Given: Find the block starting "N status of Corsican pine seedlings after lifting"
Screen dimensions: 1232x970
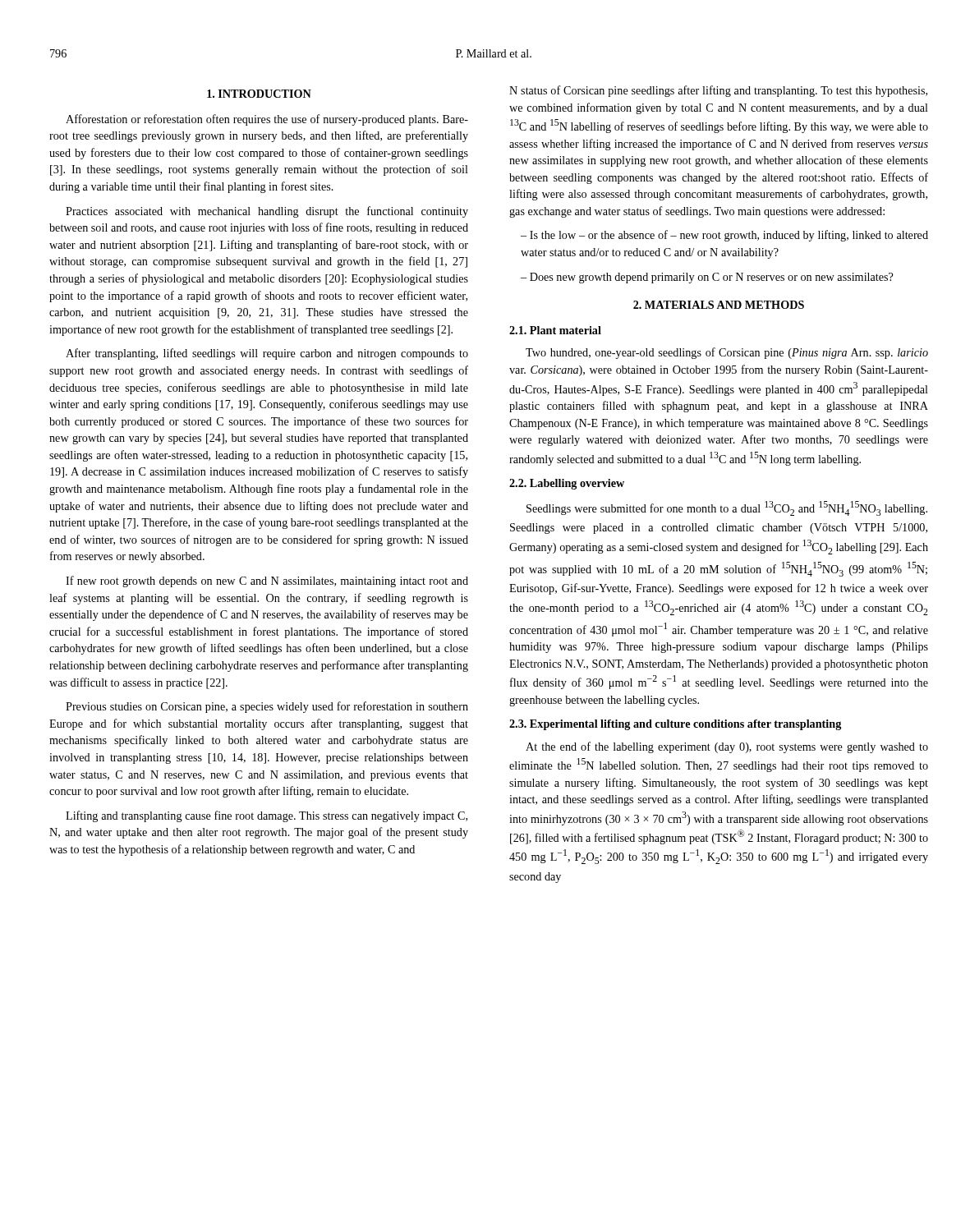Looking at the screenshot, I should (719, 151).
